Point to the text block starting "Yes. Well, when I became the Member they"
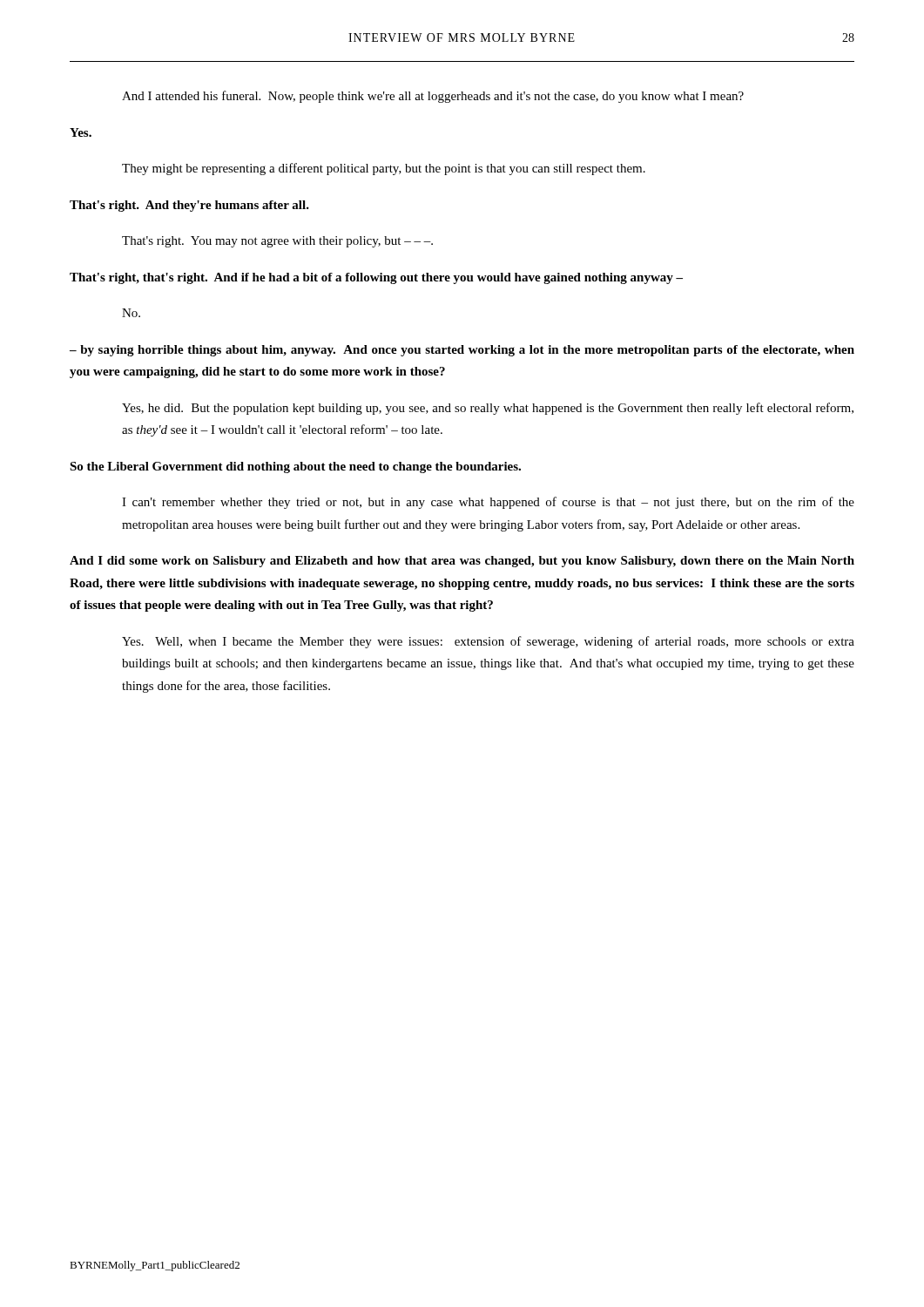 point(488,663)
